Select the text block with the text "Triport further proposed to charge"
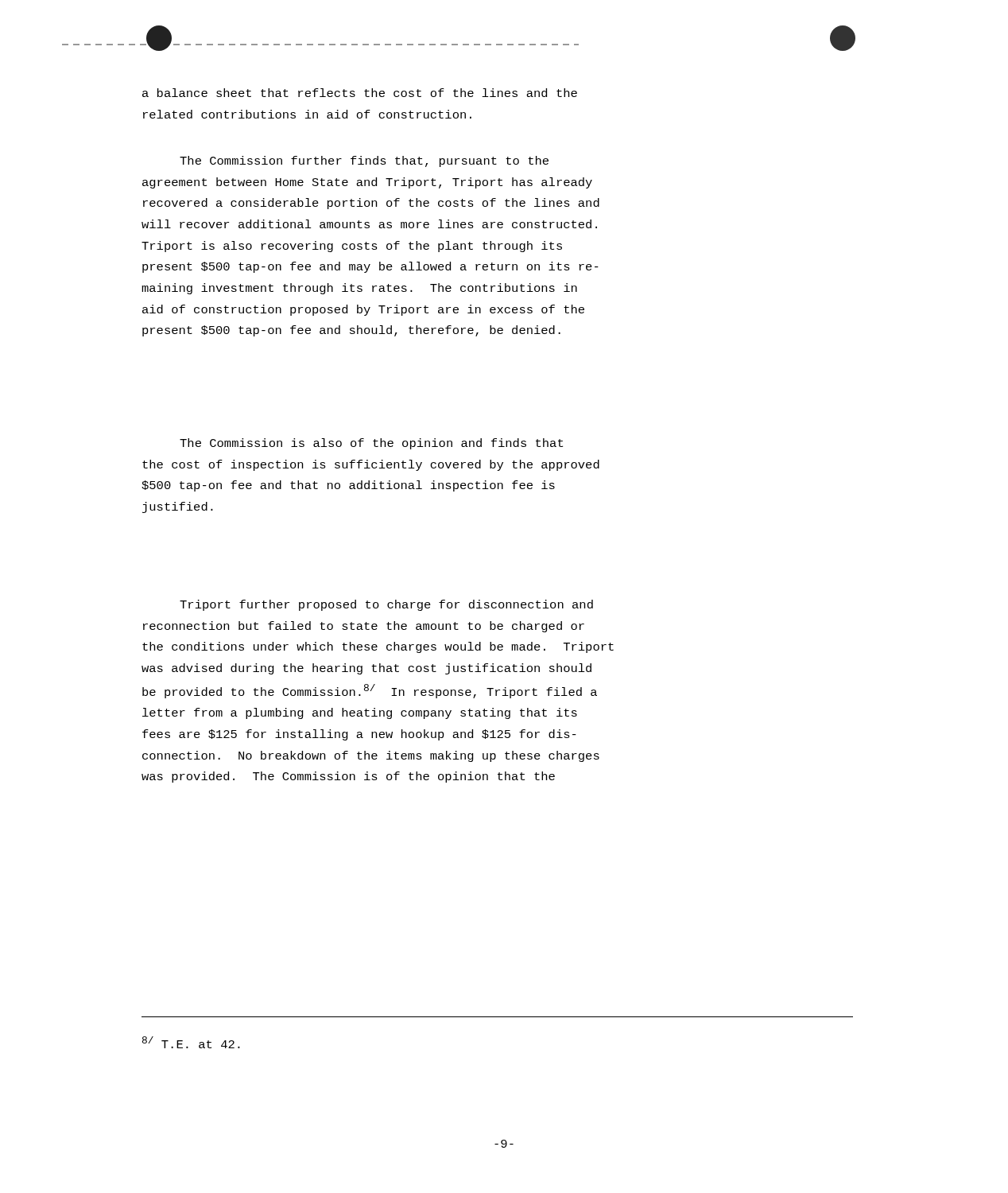The width and height of the screenshot is (1008, 1193). click(537, 692)
